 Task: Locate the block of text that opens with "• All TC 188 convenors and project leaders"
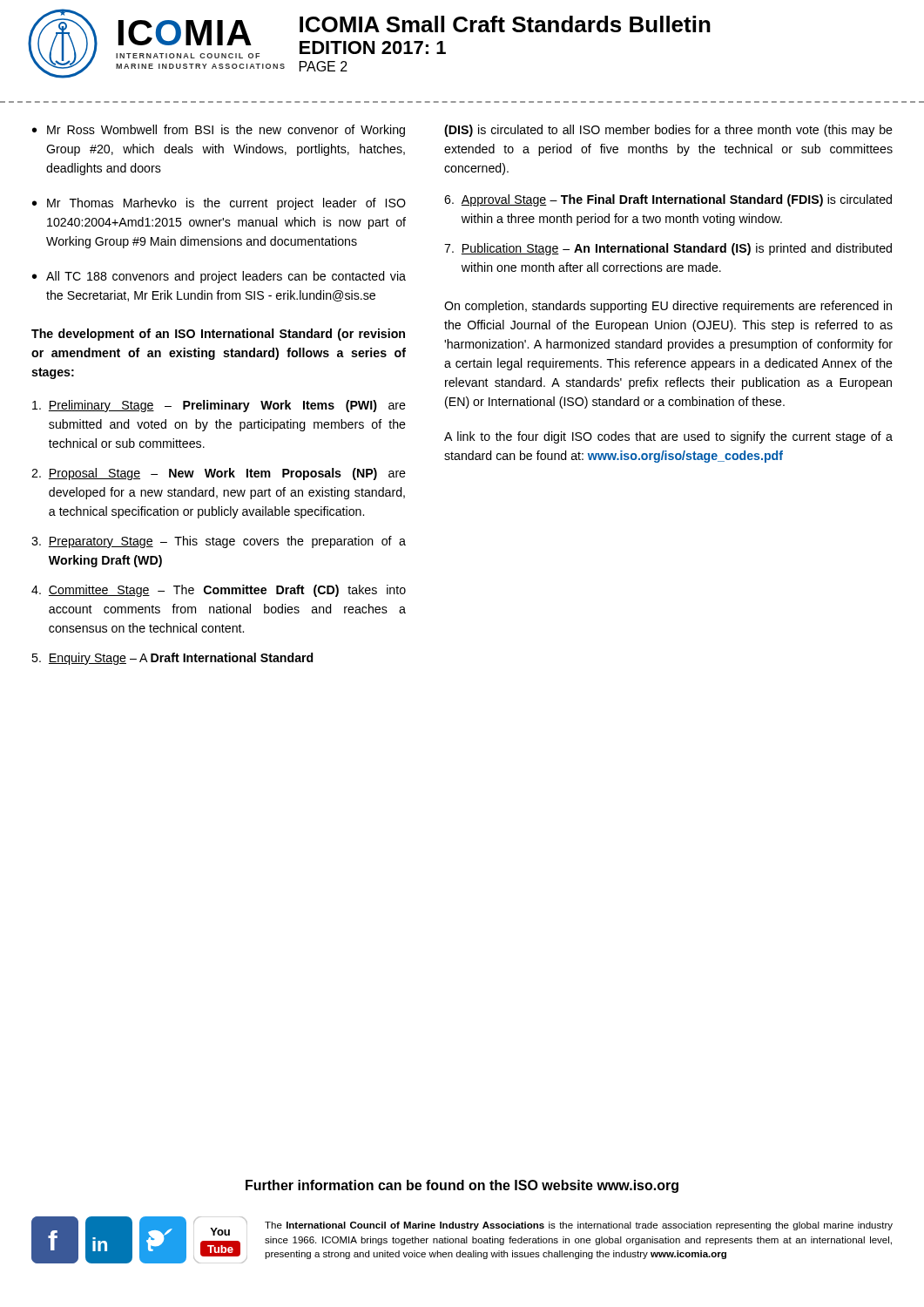click(x=219, y=286)
